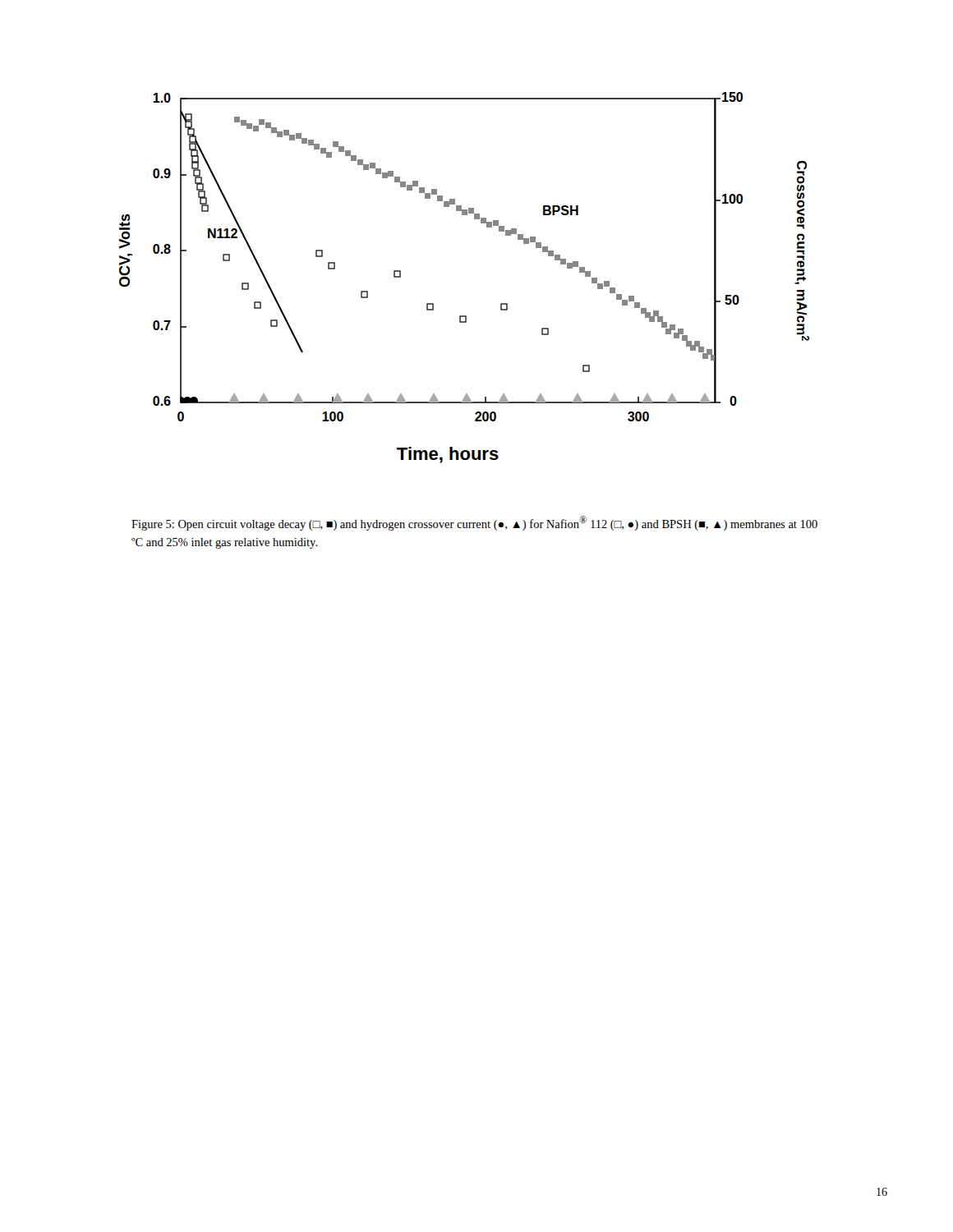953x1232 pixels.
Task: Find the continuous plot
Action: (476, 287)
